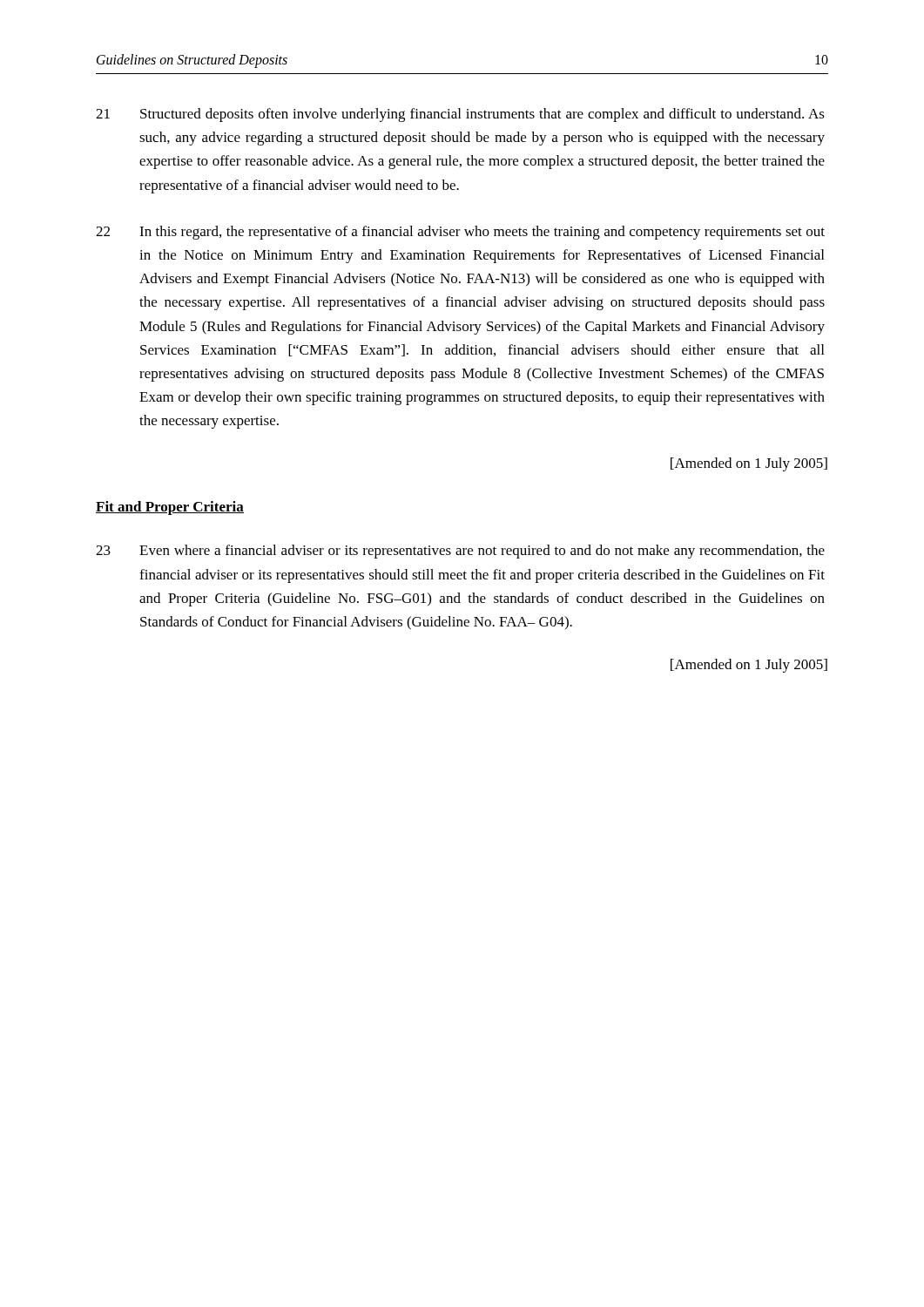Click on the text block with the text "23Even where a financial adviser or"

point(460,586)
